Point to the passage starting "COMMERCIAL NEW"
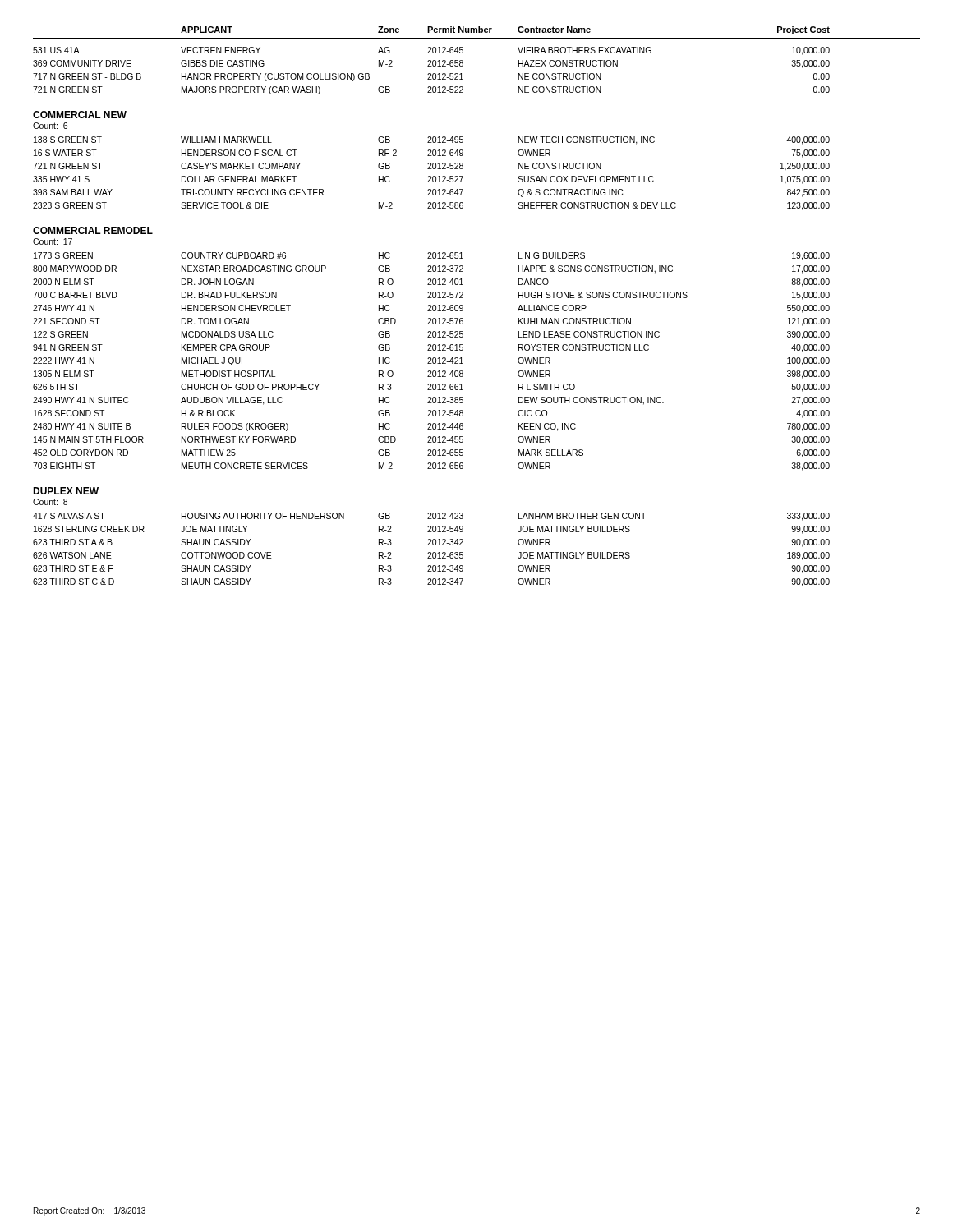This screenshot has height=1232, width=953. tap(80, 115)
